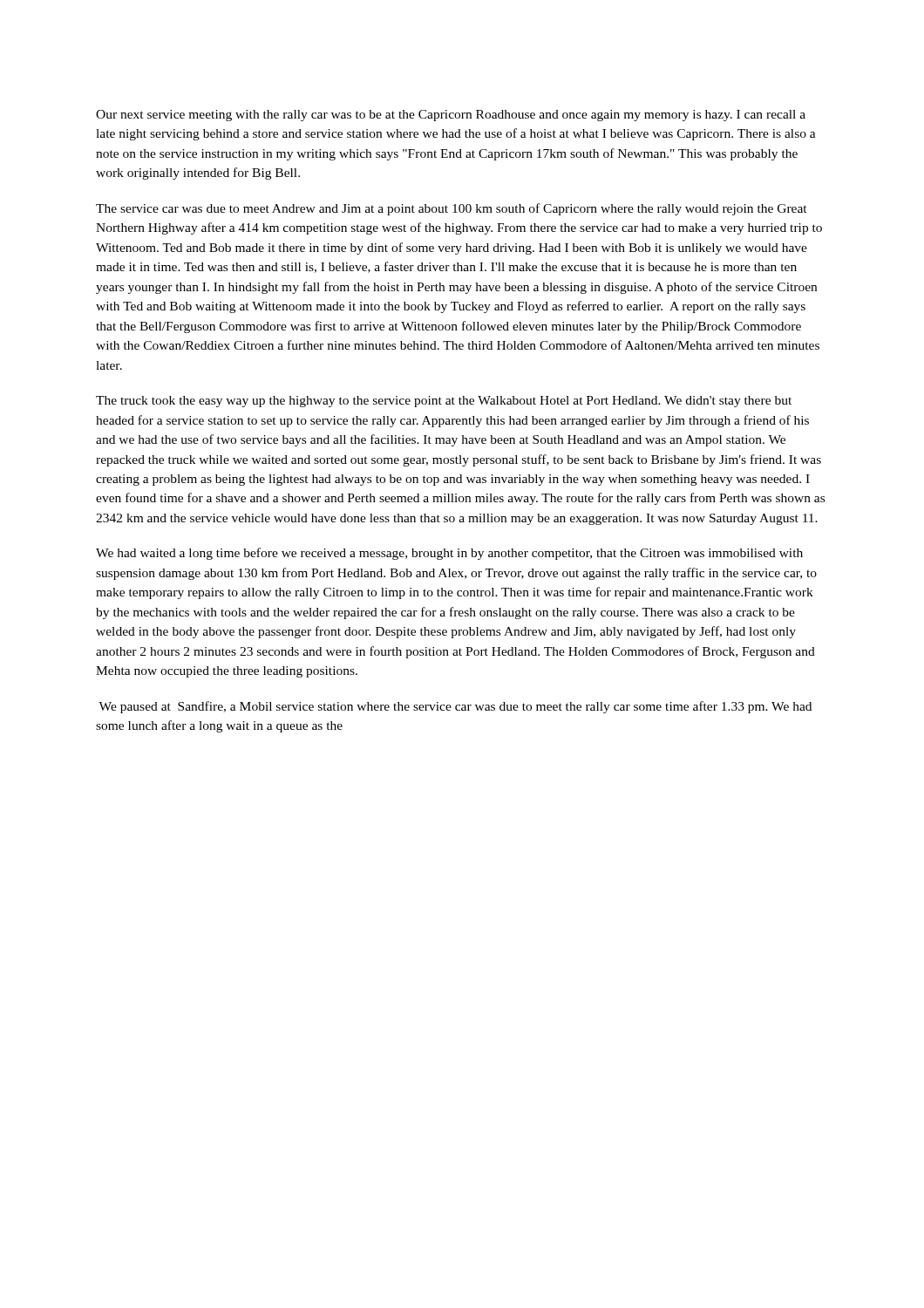
Task: Point to the text block starting "Our next service meeting with"
Action: click(x=456, y=143)
